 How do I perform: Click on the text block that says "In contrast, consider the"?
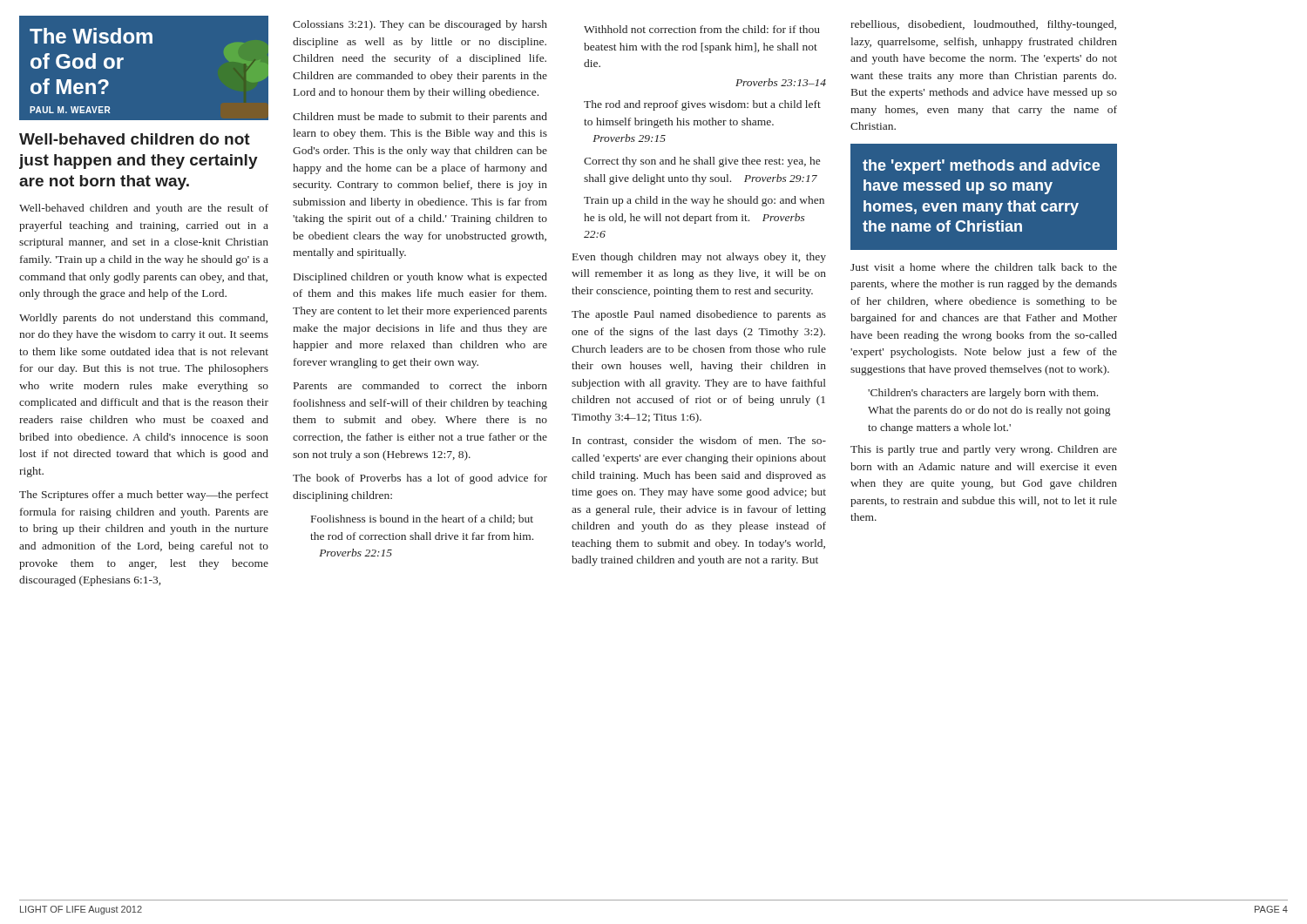coord(699,500)
